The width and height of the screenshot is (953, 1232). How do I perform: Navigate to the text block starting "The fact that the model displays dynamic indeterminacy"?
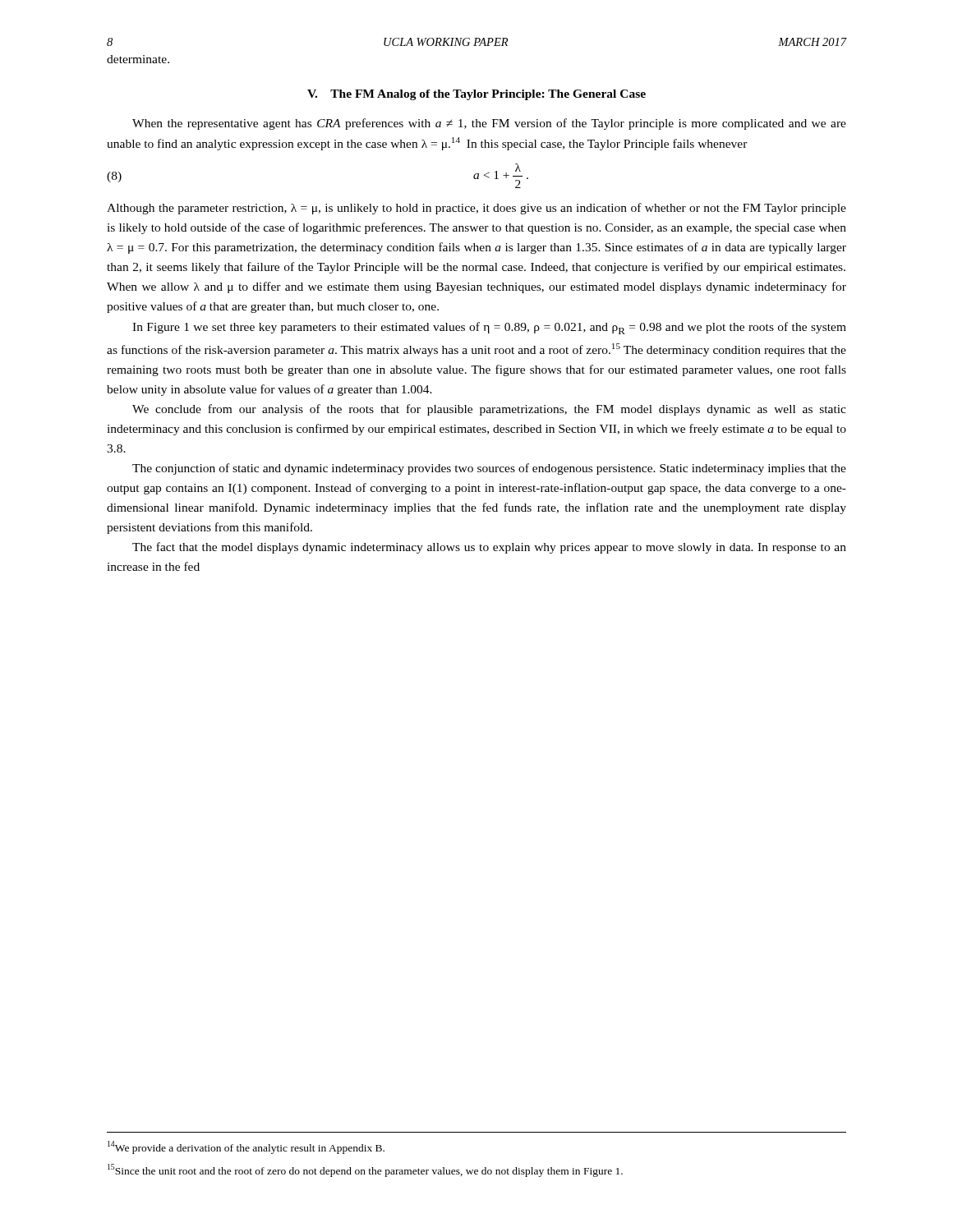pyautogui.click(x=476, y=557)
